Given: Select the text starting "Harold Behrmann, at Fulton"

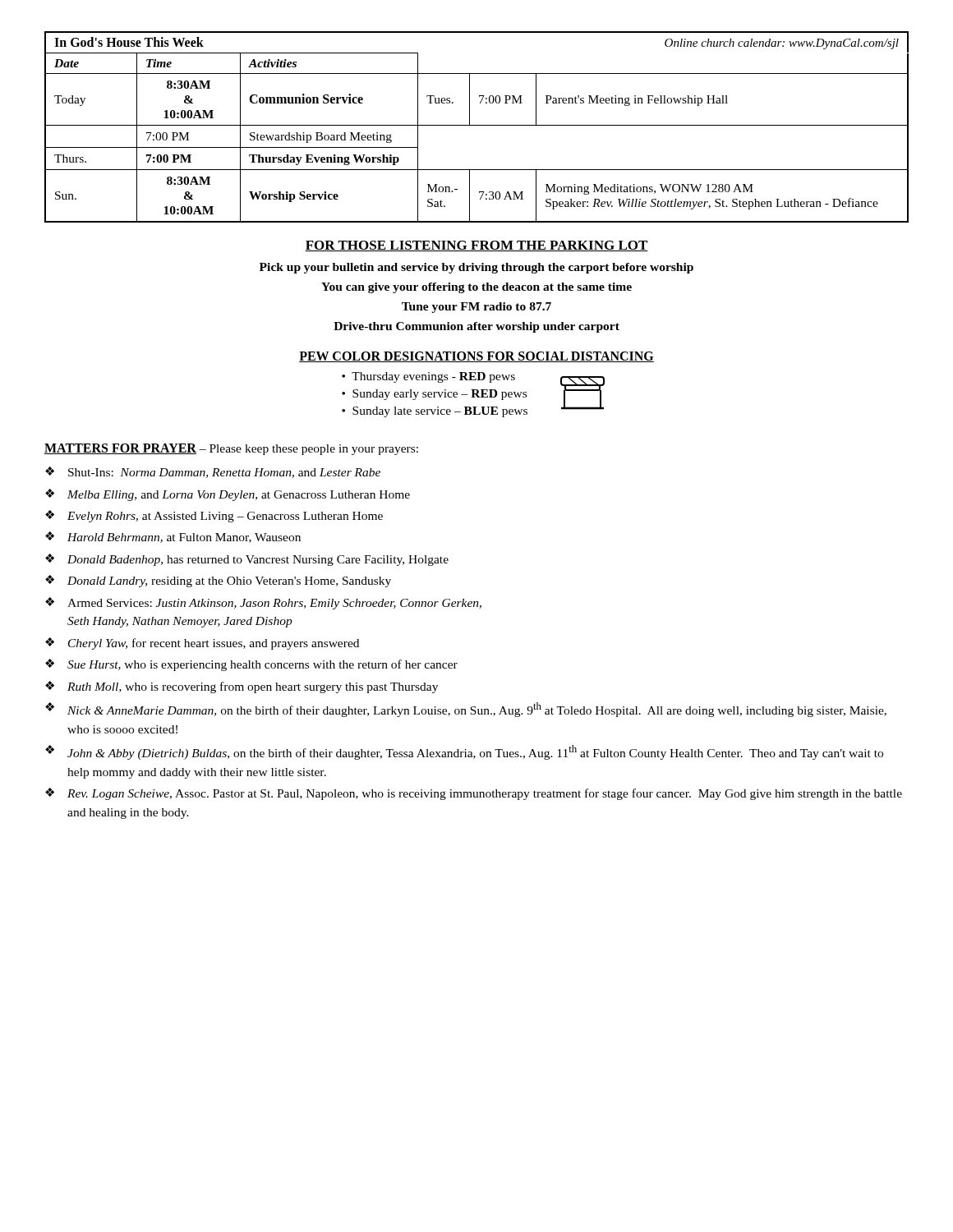Looking at the screenshot, I should pyautogui.click(x=184, y=537).
